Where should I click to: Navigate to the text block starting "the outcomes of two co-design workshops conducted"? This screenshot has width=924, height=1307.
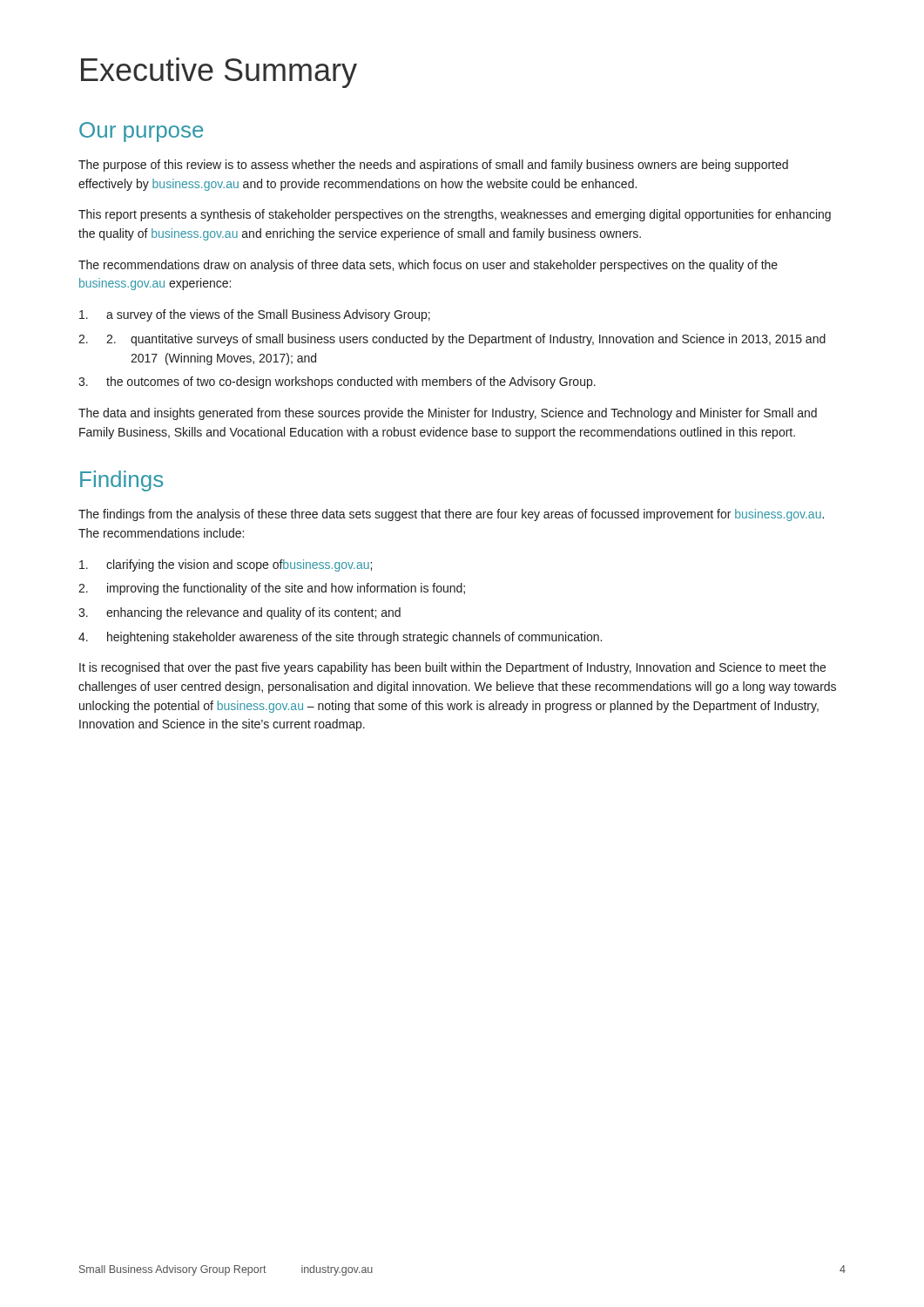pyautogui.click(x=351, y=382)
